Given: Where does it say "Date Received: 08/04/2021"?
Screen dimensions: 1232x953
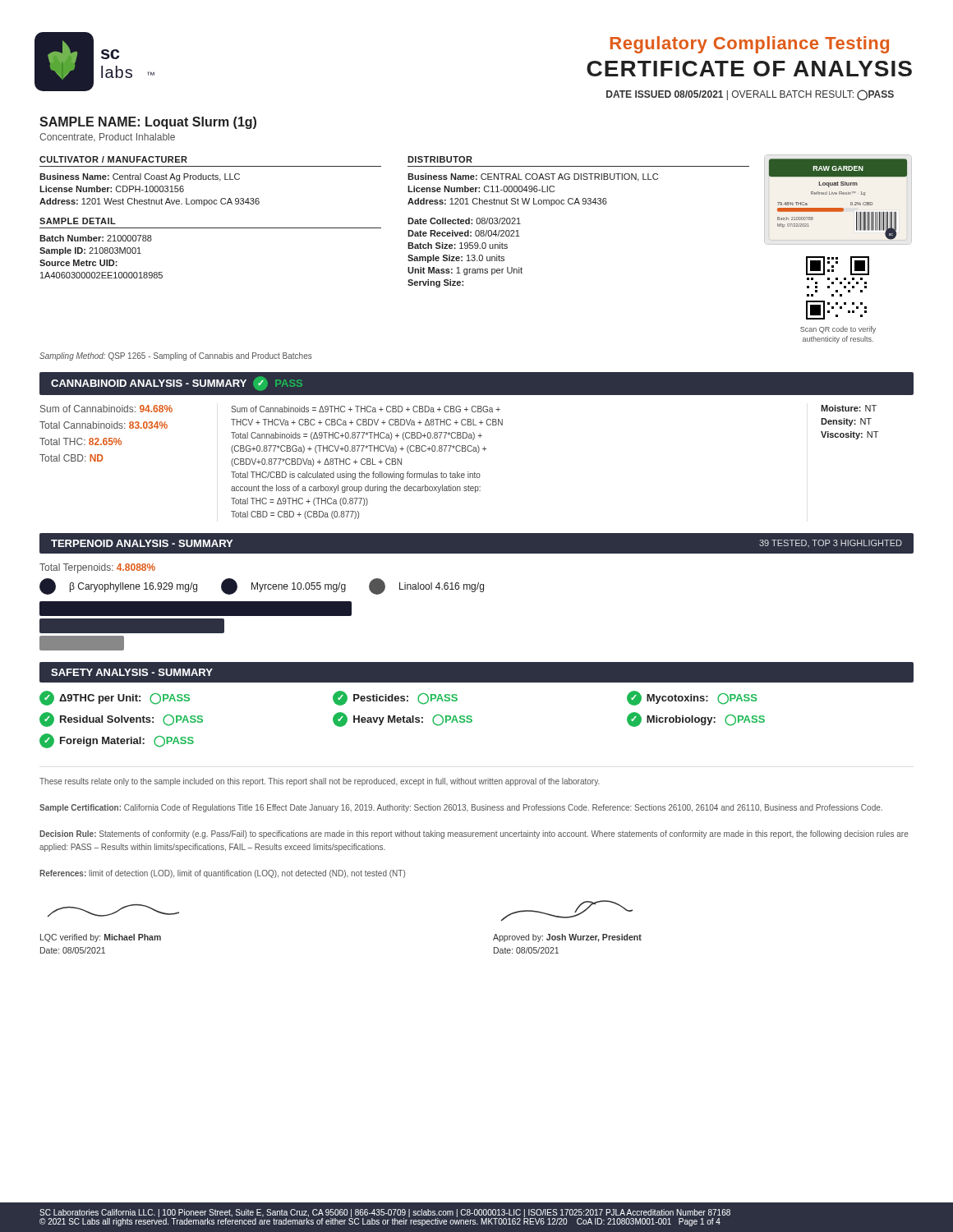Looking at the screenshot, I should point(464,234).
